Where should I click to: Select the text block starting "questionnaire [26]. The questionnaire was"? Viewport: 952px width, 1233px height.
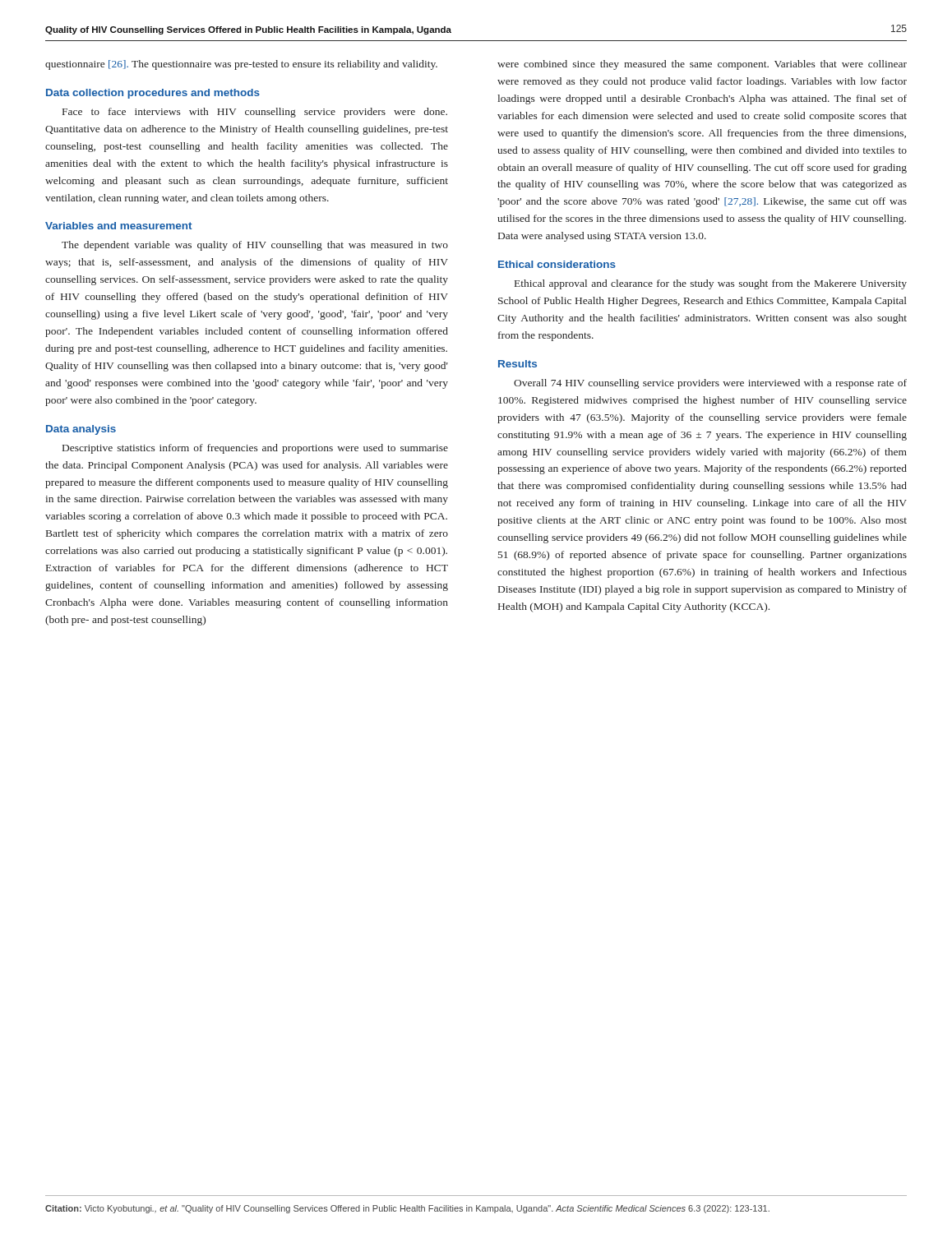[x=247, y=64]
